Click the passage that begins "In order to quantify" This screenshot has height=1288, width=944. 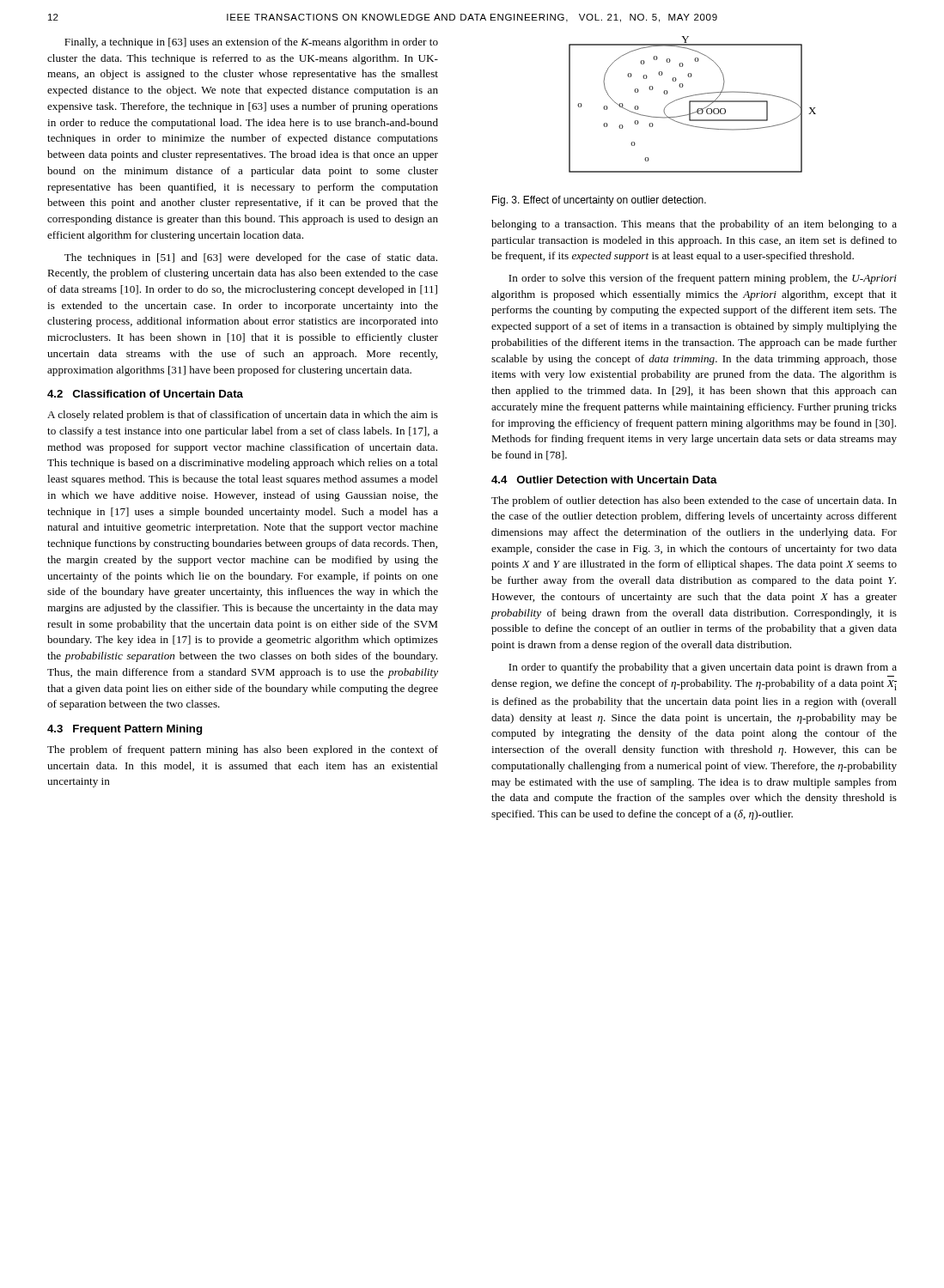694,741
